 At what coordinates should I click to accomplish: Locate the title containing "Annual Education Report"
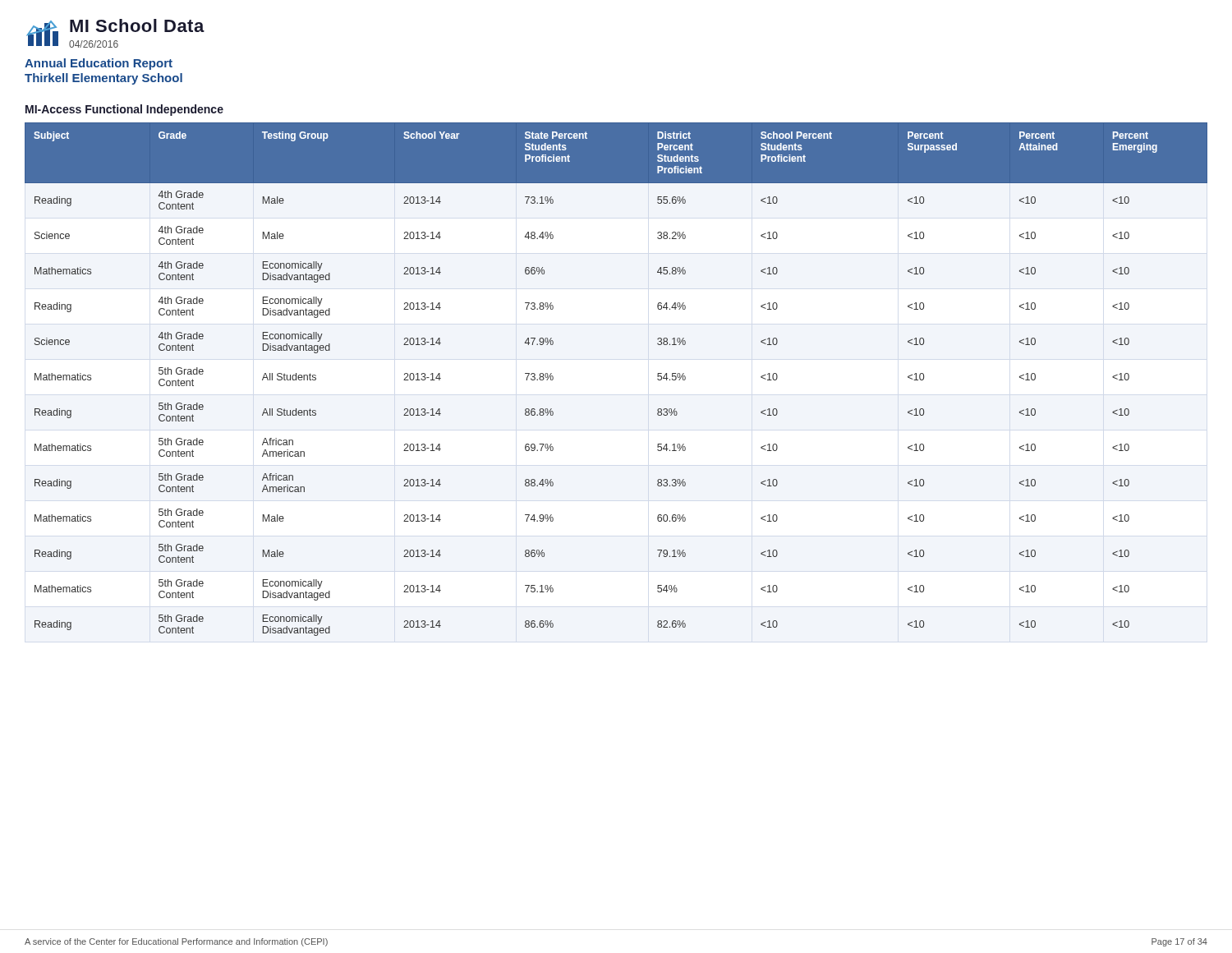point(99,63)
